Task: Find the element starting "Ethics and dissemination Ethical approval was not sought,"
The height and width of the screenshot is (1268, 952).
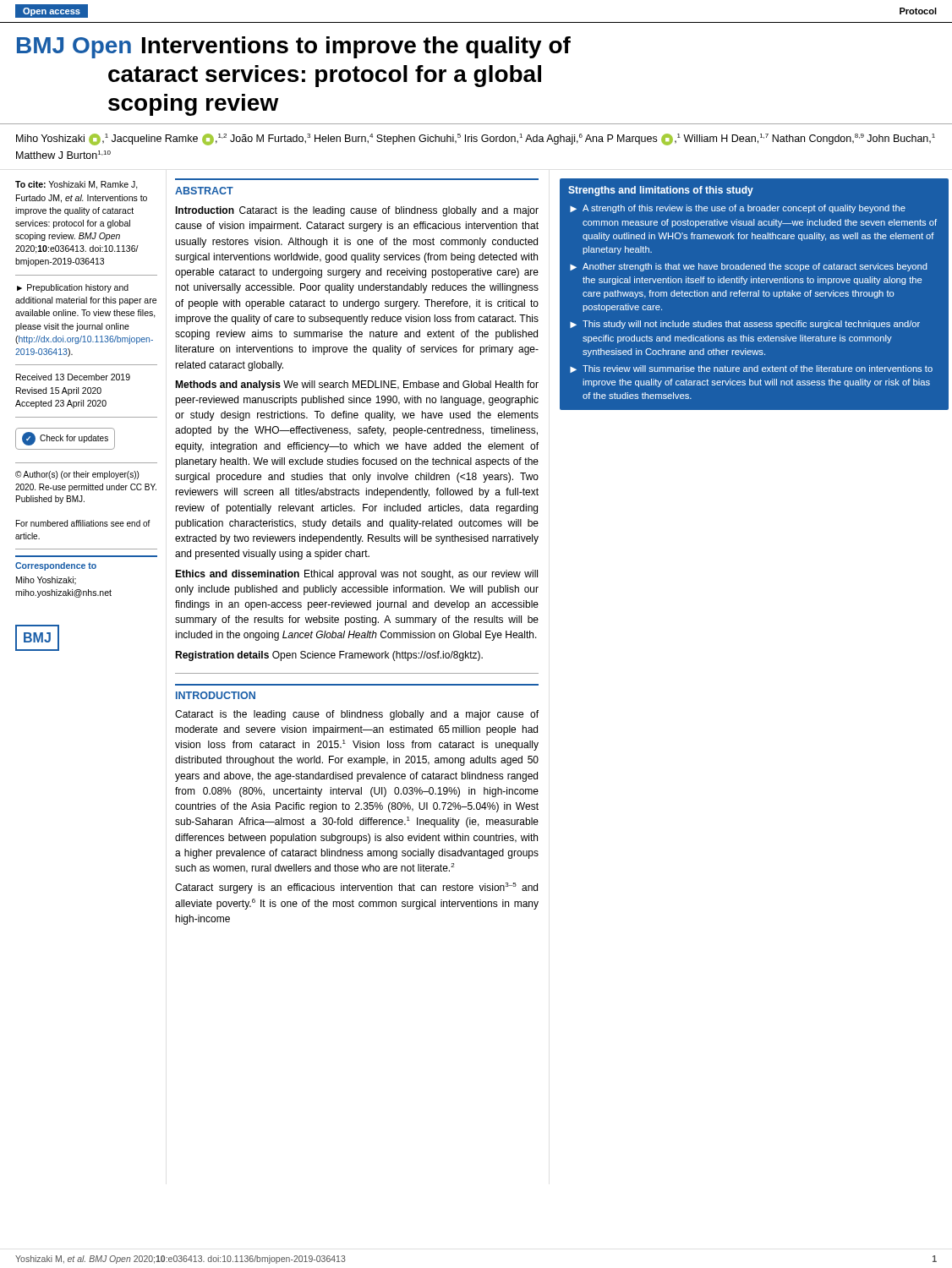Action: [357, 604]
